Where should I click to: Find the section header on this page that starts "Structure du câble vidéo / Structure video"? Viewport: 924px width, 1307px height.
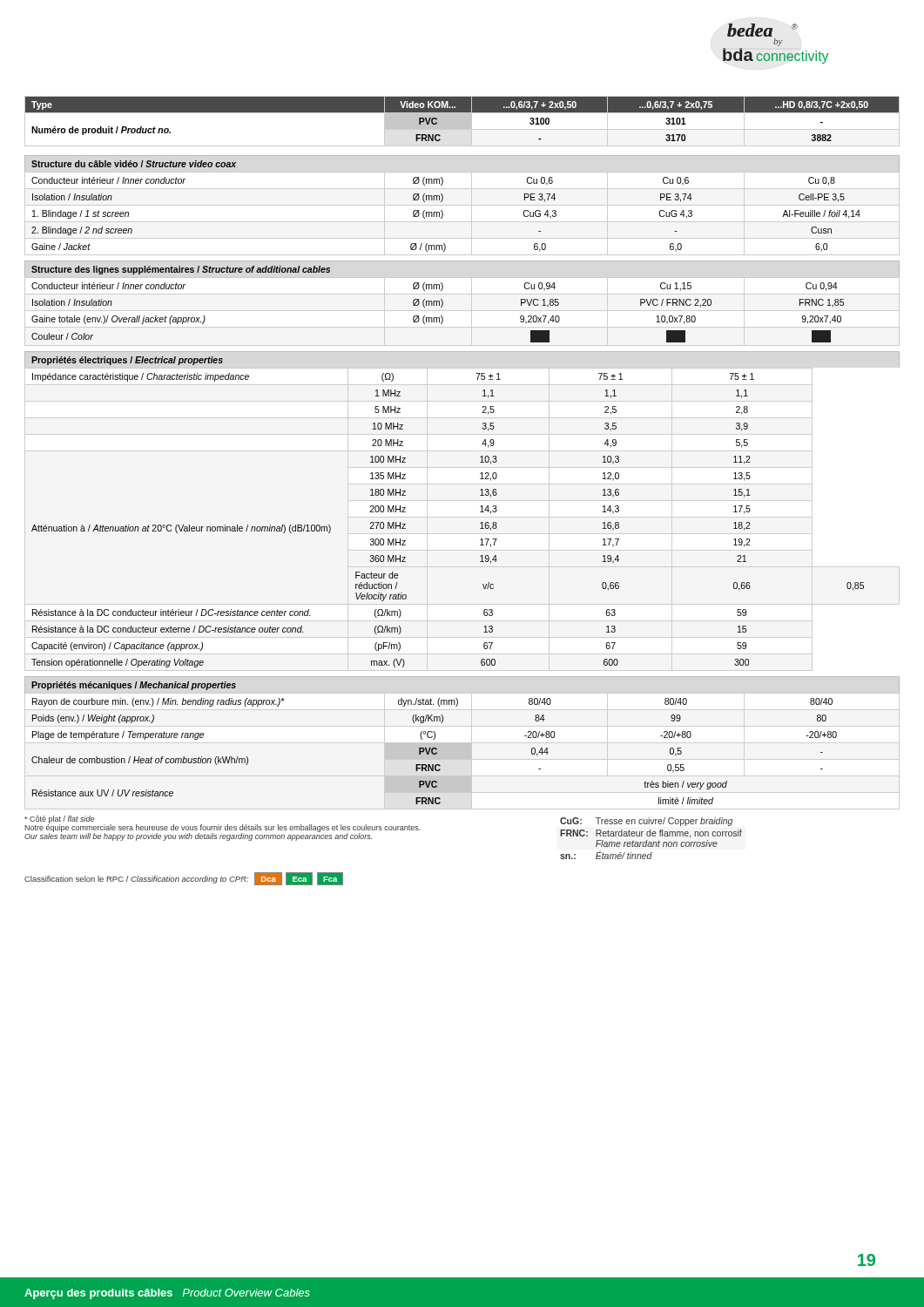pyautogui.click(x=134, y=164)
